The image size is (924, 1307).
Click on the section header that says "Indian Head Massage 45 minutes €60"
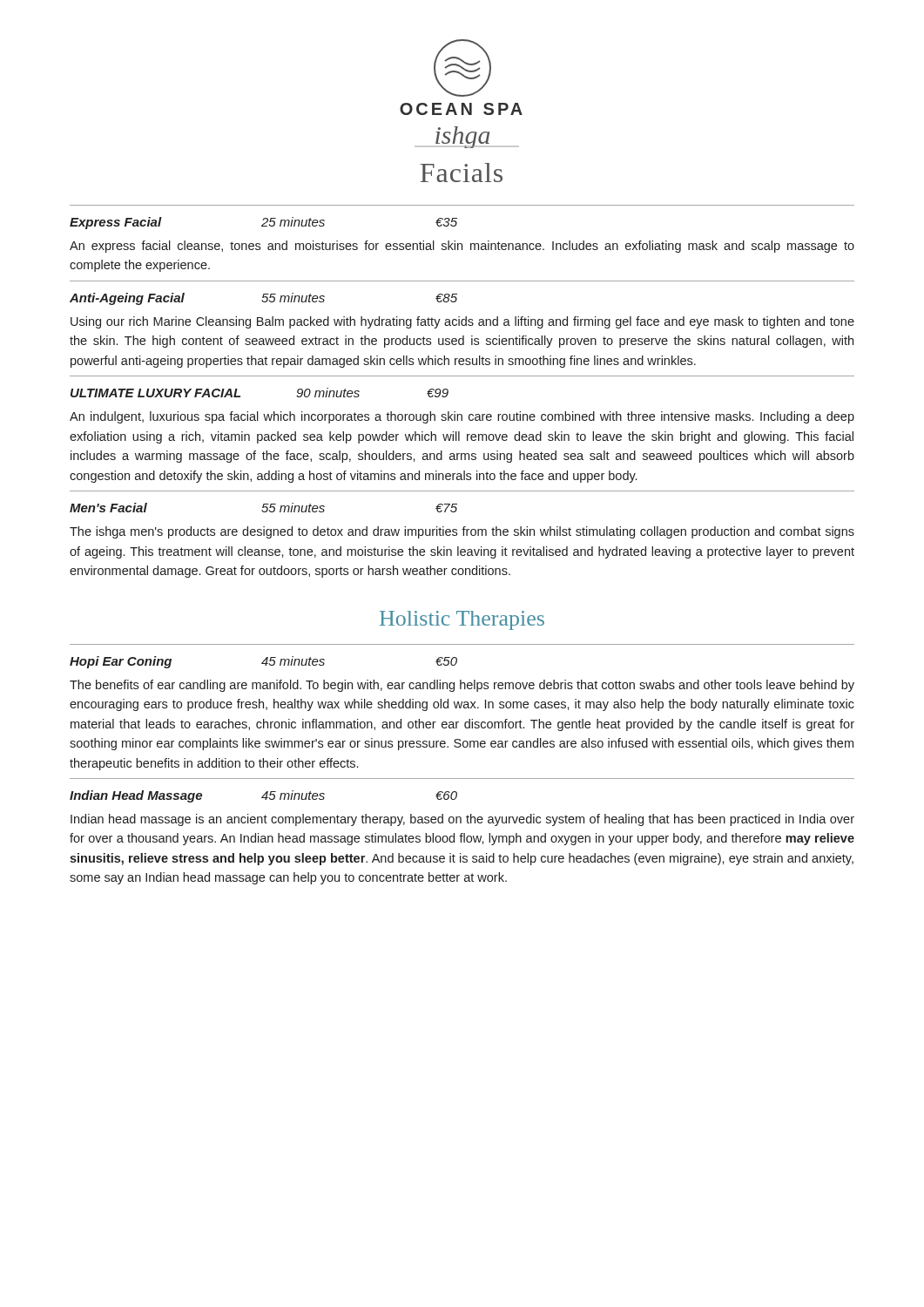[263, 795]
